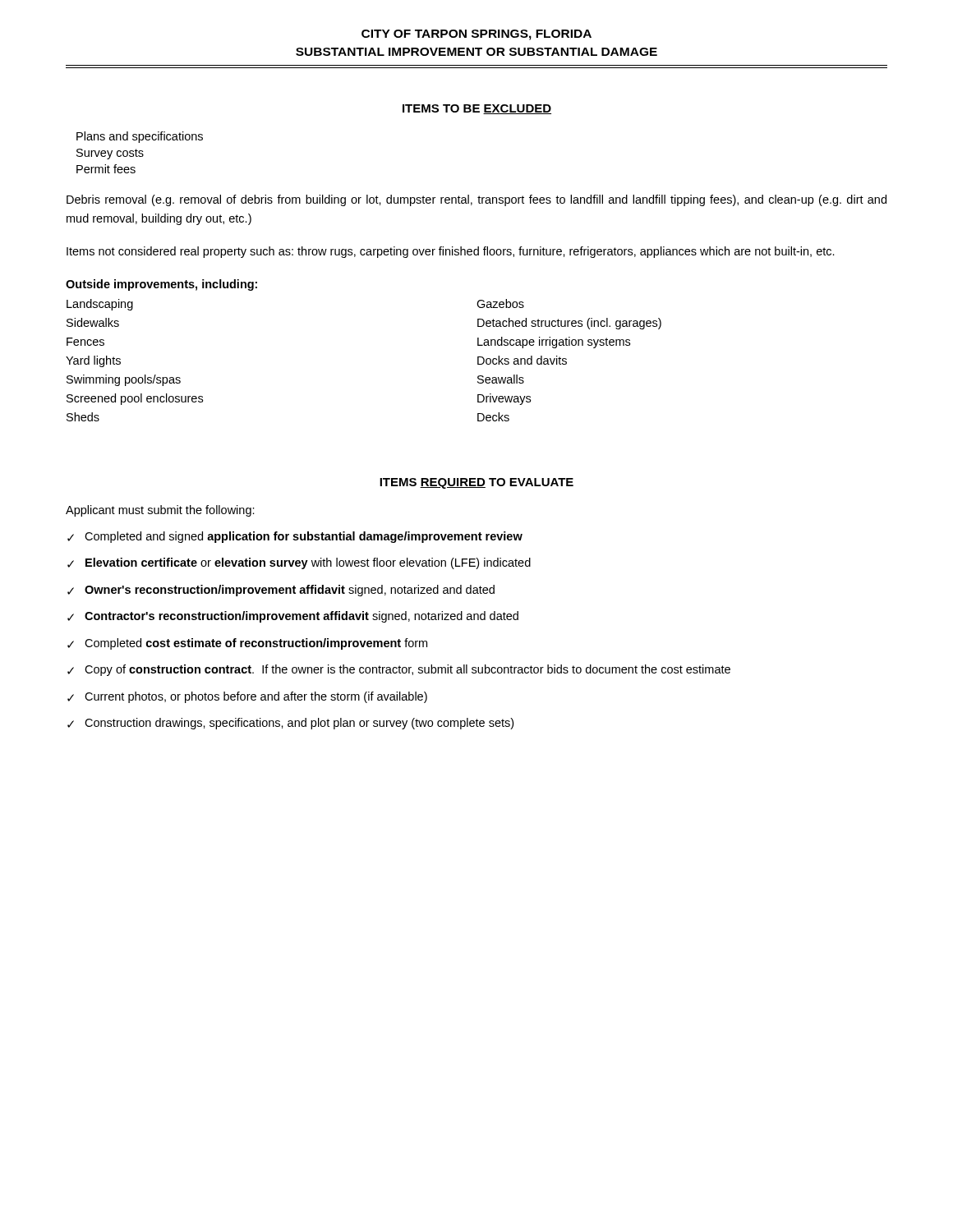Where does it say "Outside improvements, including:"?
This screenshot has height=1232, width=953.
162,284
